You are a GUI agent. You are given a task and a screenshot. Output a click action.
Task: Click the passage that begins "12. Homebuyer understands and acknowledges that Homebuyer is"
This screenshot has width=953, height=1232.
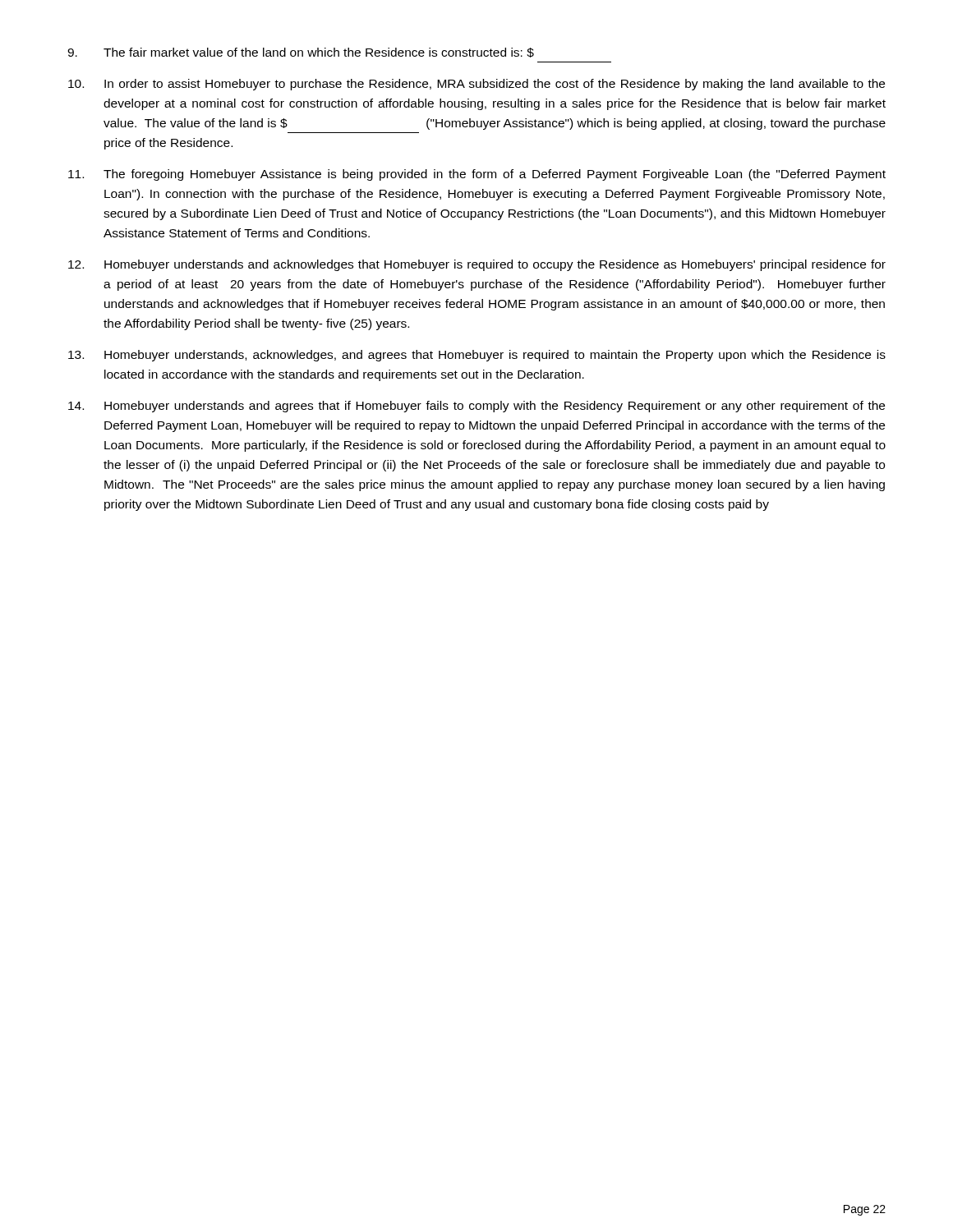476,294
